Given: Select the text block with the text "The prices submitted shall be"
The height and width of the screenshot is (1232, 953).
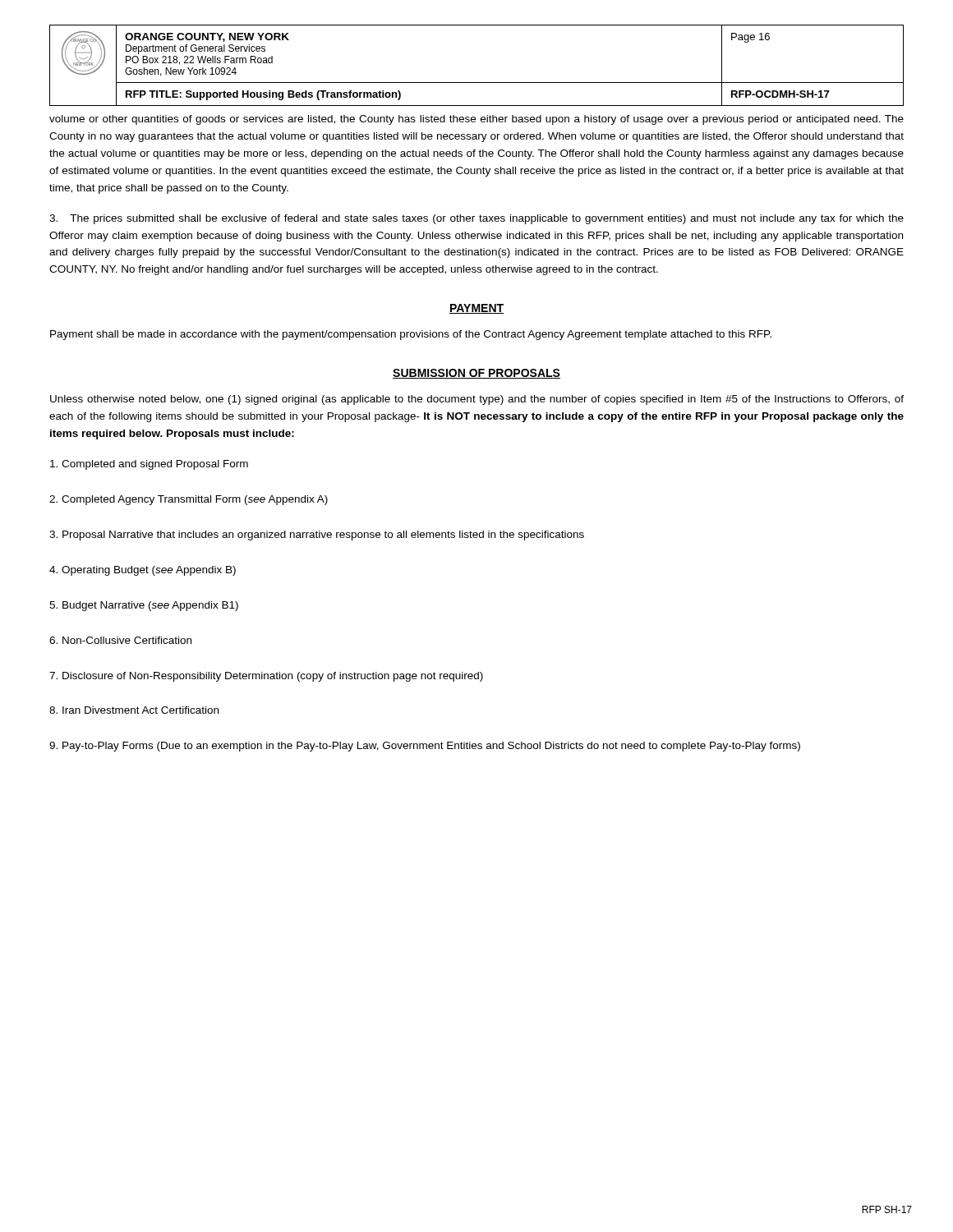Looking at the screenshot, I should (476, 244).
